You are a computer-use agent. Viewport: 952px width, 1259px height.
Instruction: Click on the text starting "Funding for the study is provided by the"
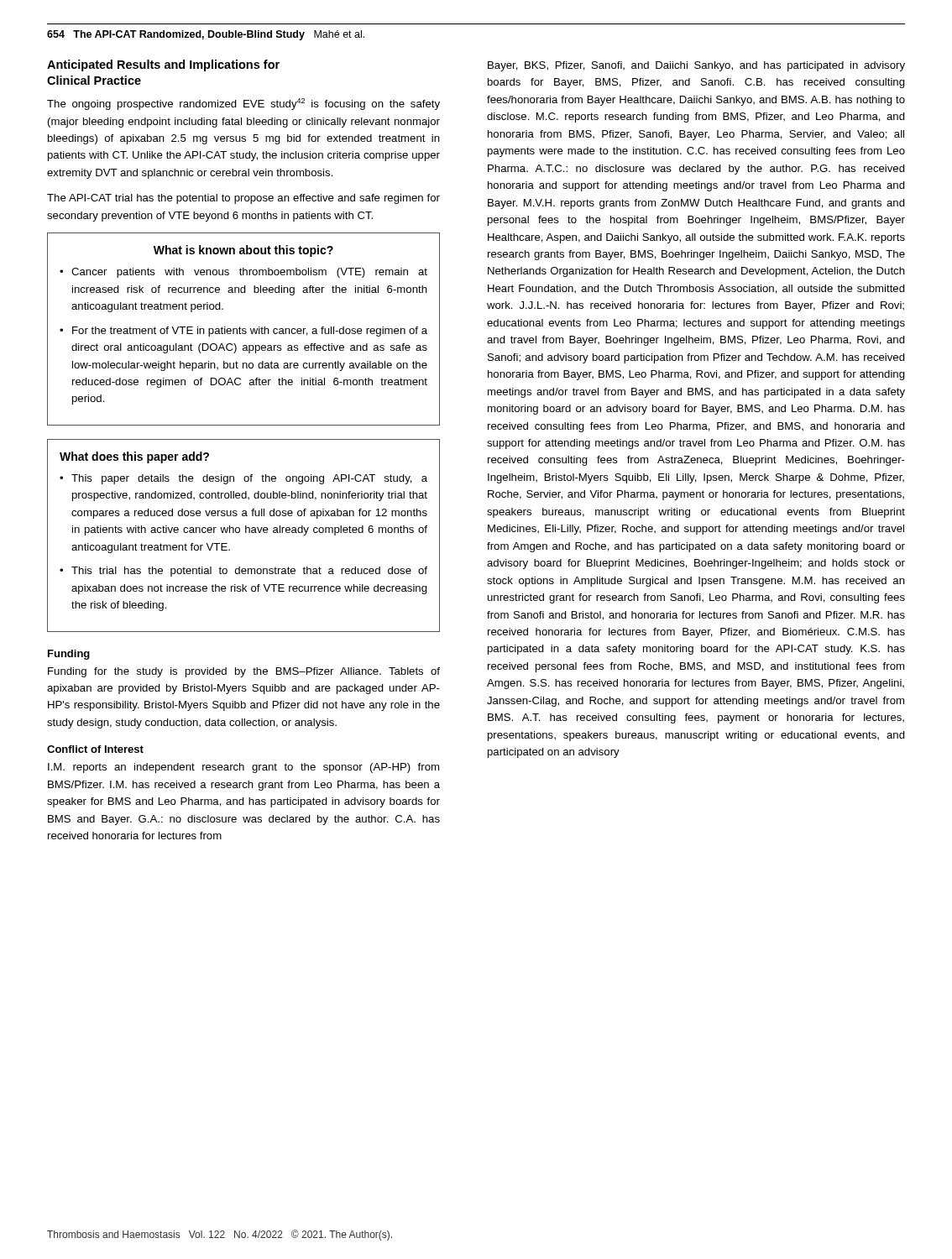pyautogui.click(x=243, y=696)
